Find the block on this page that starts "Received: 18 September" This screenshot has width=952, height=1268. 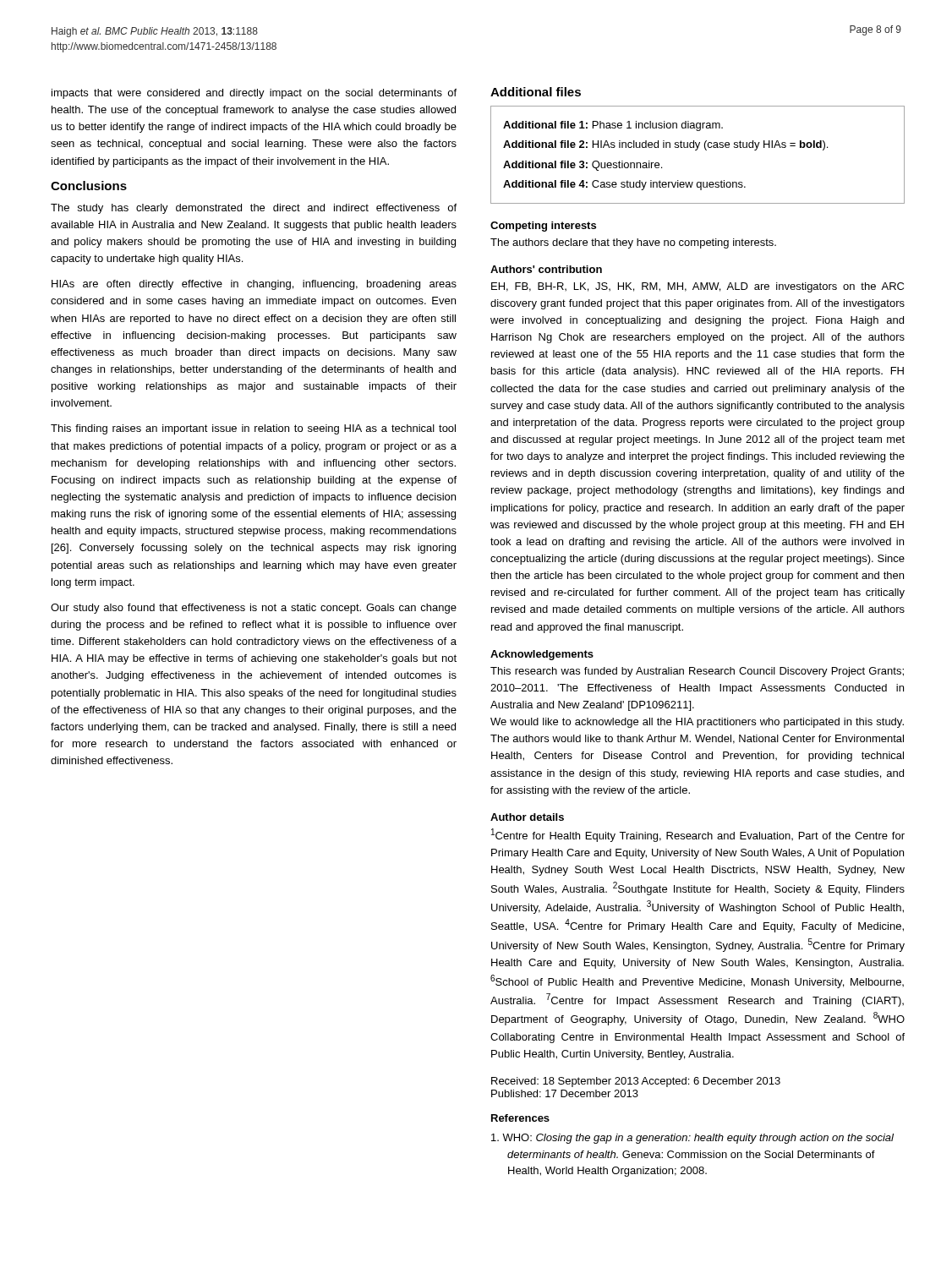click(x=636, y=1087)
